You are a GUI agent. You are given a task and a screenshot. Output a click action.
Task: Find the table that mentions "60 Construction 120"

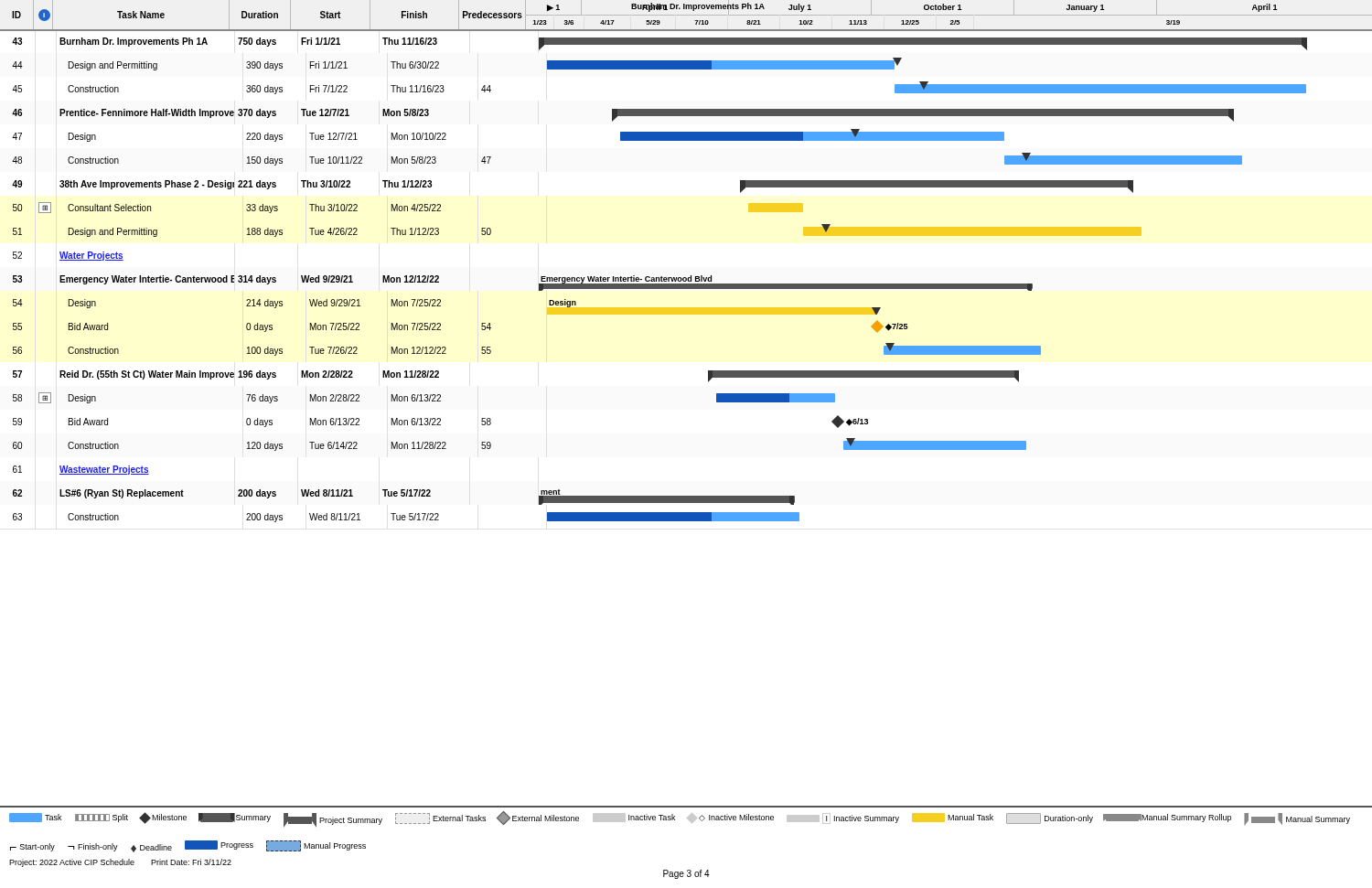pyautogui.click(x=686, y=446)
